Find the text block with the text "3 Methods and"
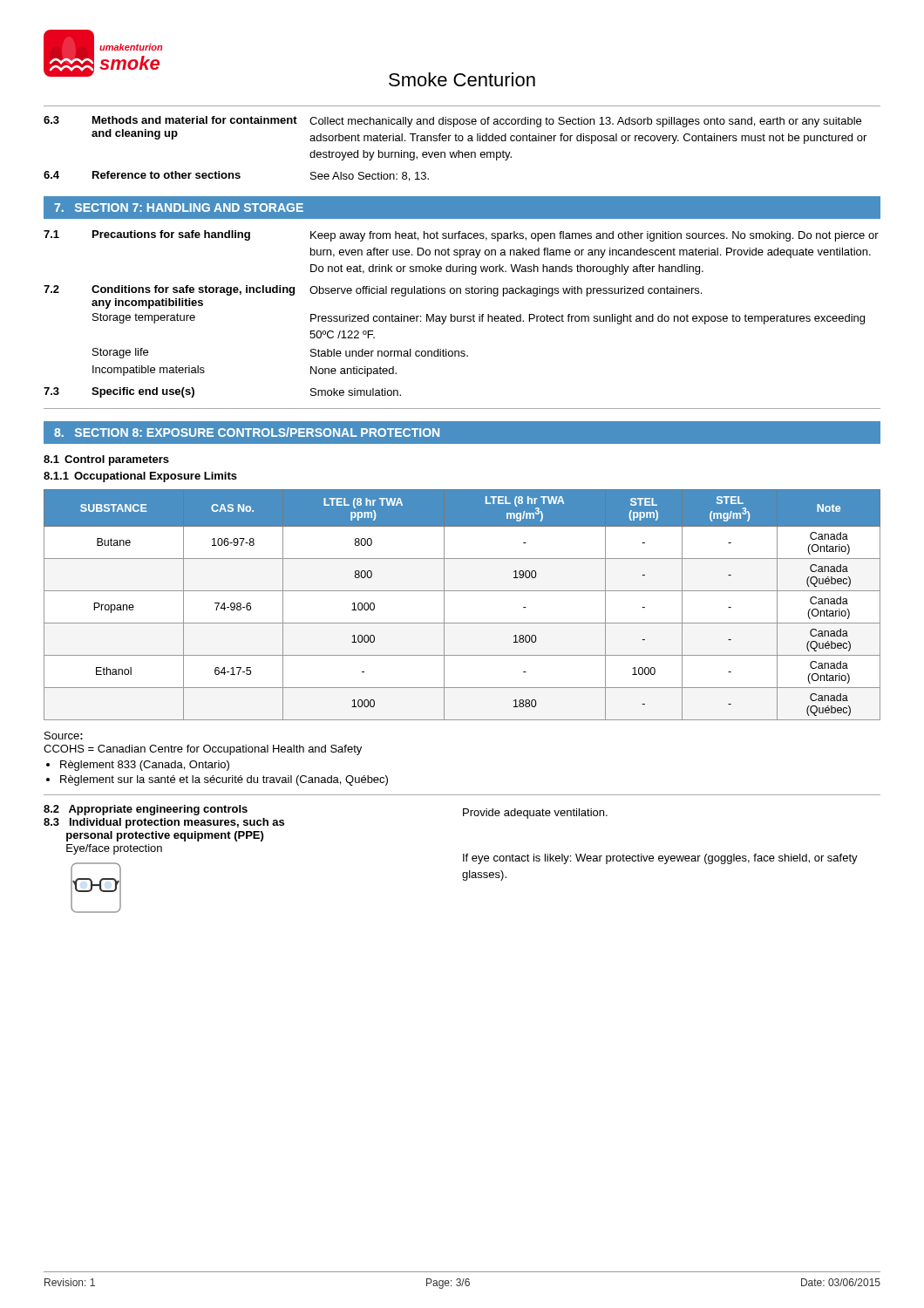Screen dimensions: 1308x924 tap(462, 138)
